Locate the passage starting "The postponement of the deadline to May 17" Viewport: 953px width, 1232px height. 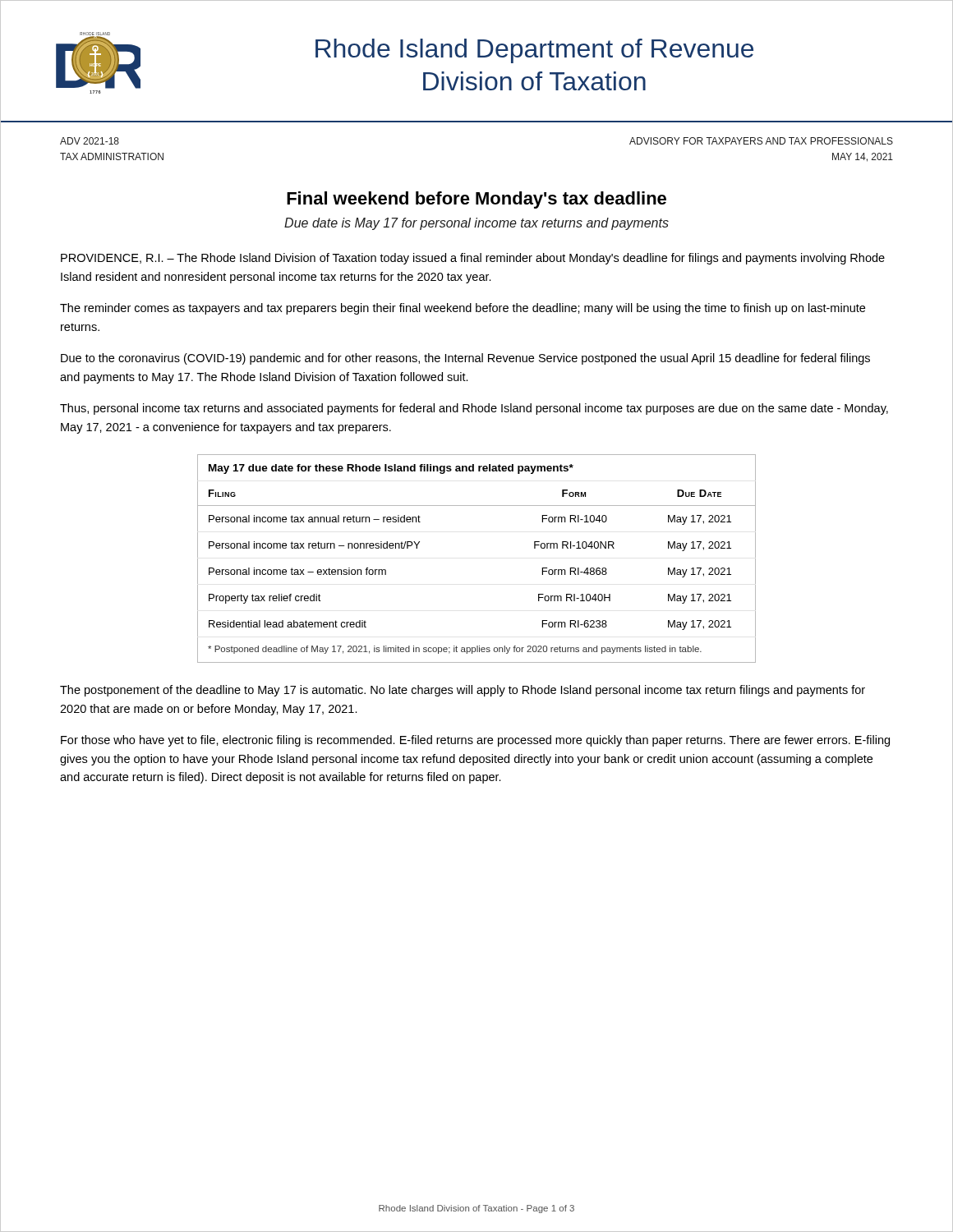coord(463,699)
